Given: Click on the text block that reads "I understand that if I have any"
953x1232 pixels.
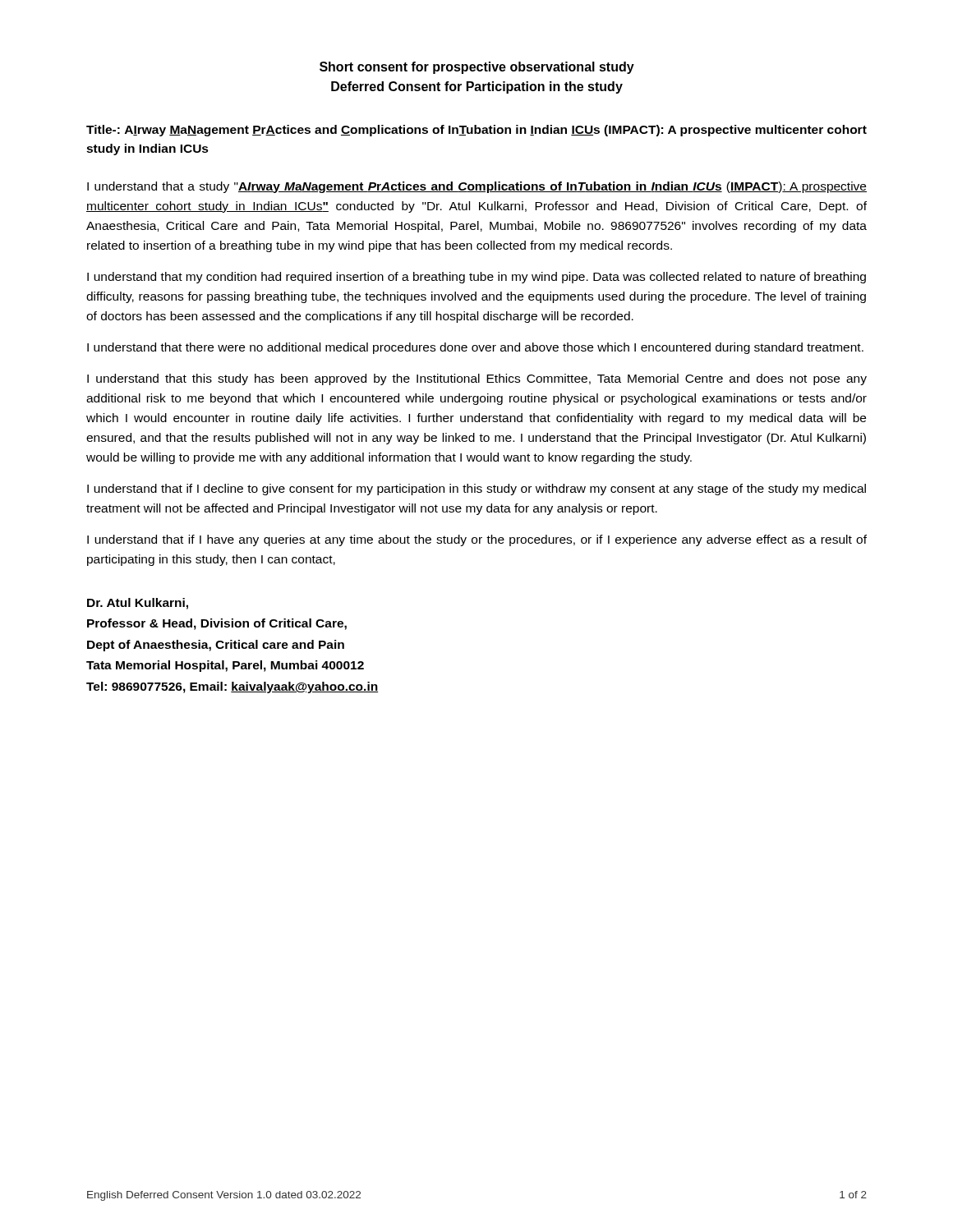Looking at the screenshot, I should point(476,549).
